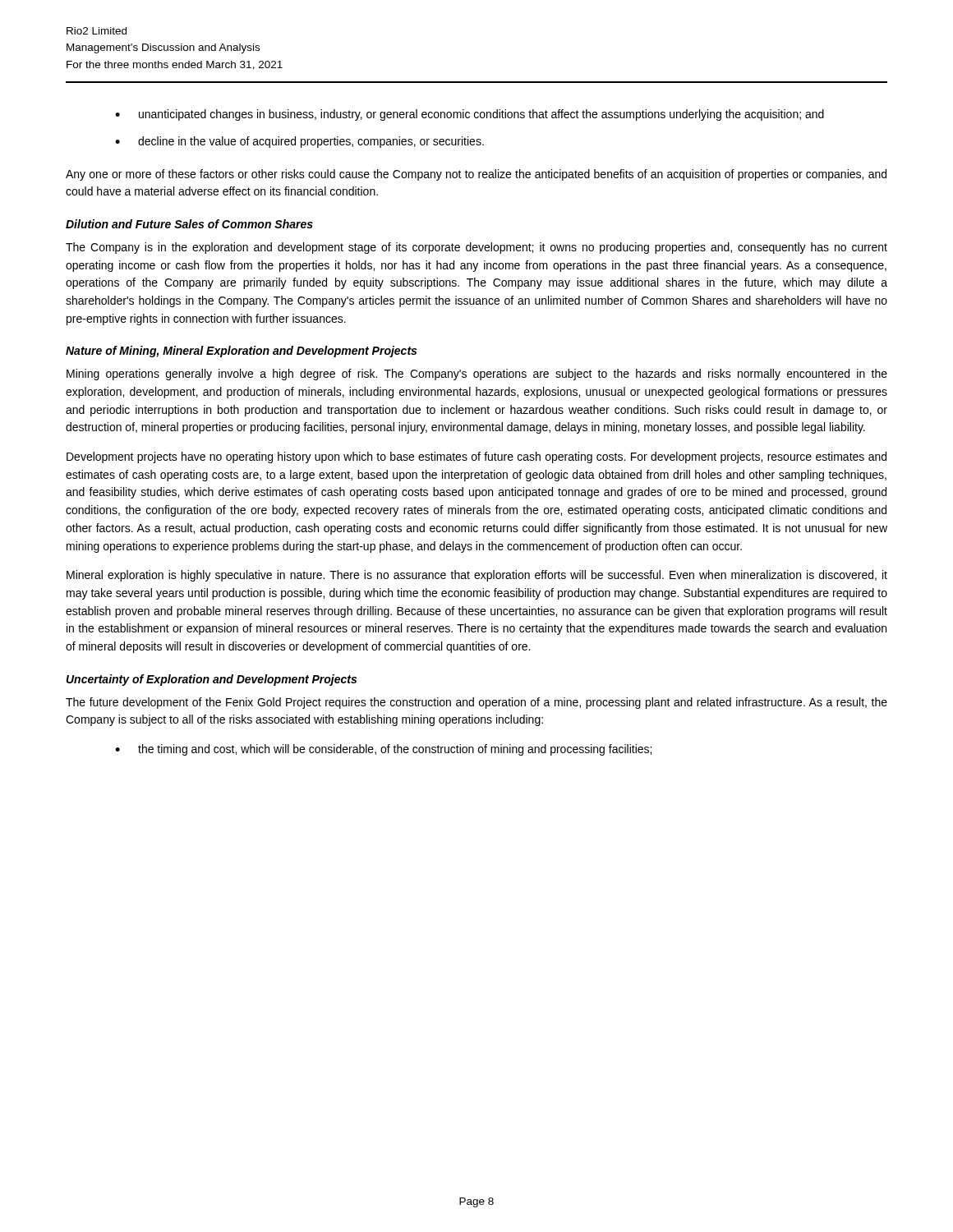953x1232 pixels.
Task: Click on the list item with the text "• unanticipated changes in business, industry,"
Action: coord(501,115)
